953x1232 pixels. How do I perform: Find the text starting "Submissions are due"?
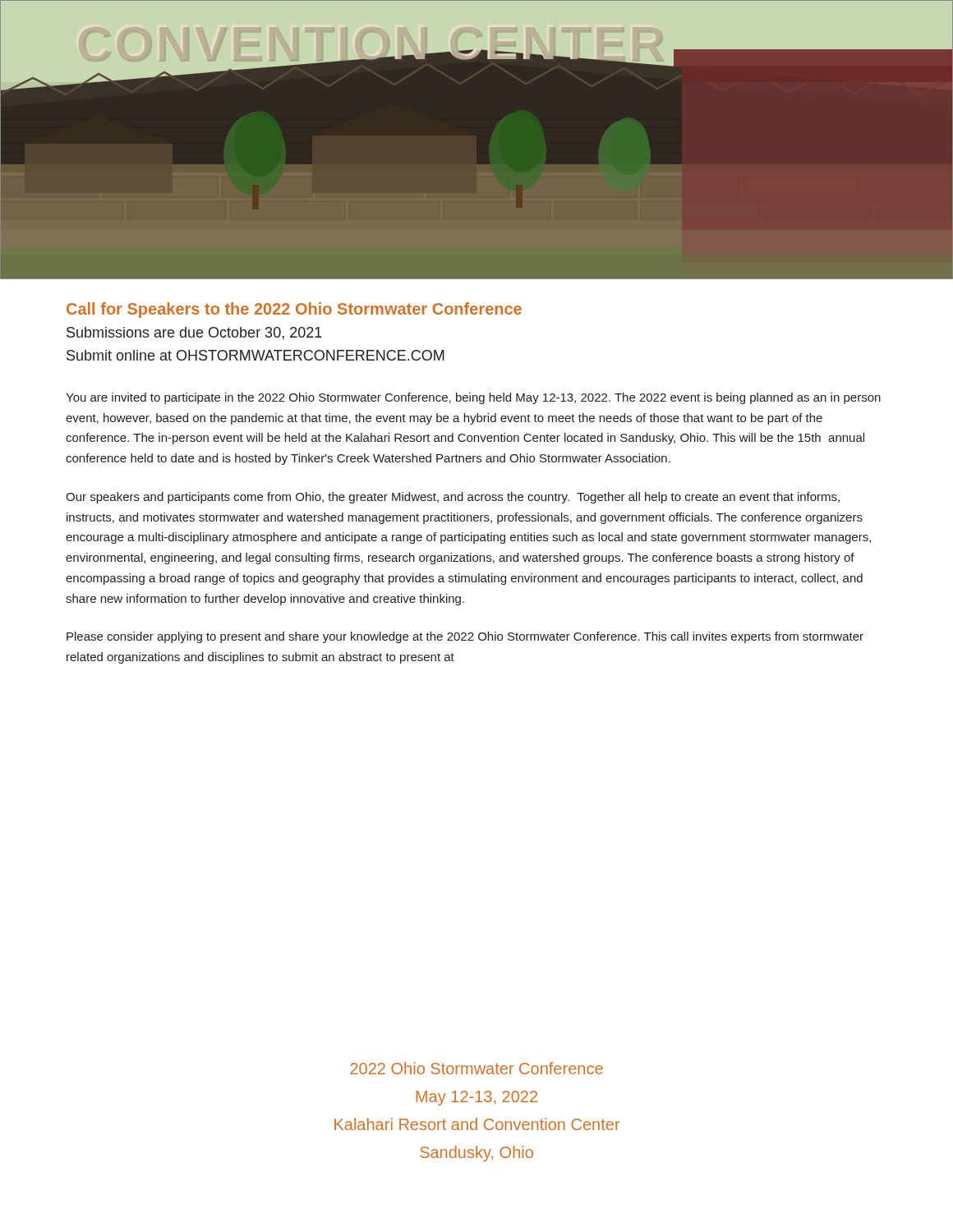tap(255, 344)
